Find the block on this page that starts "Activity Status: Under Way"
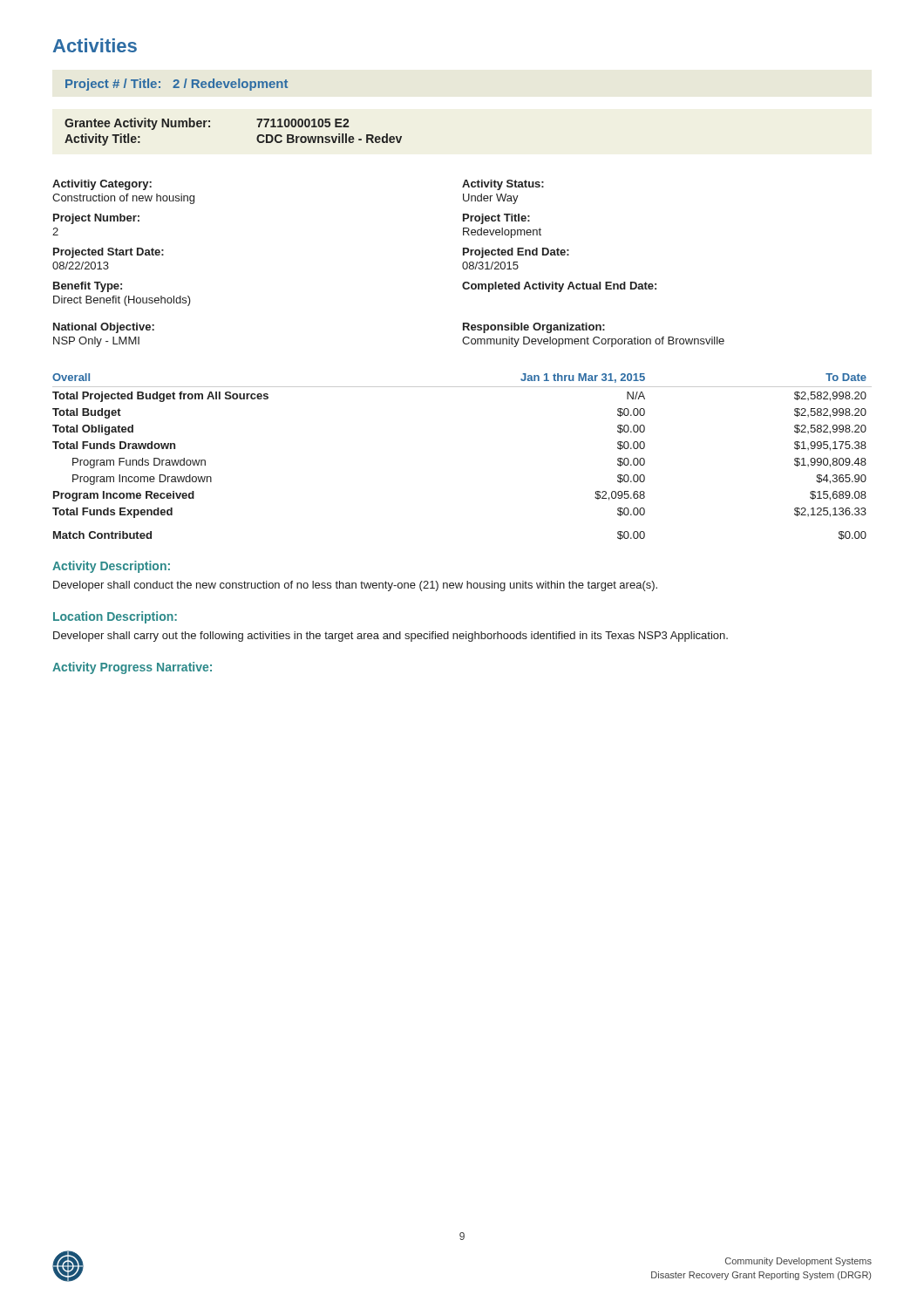Image resolution: width=924 pixels, height=1308 pixels. (x=503, y=185)
